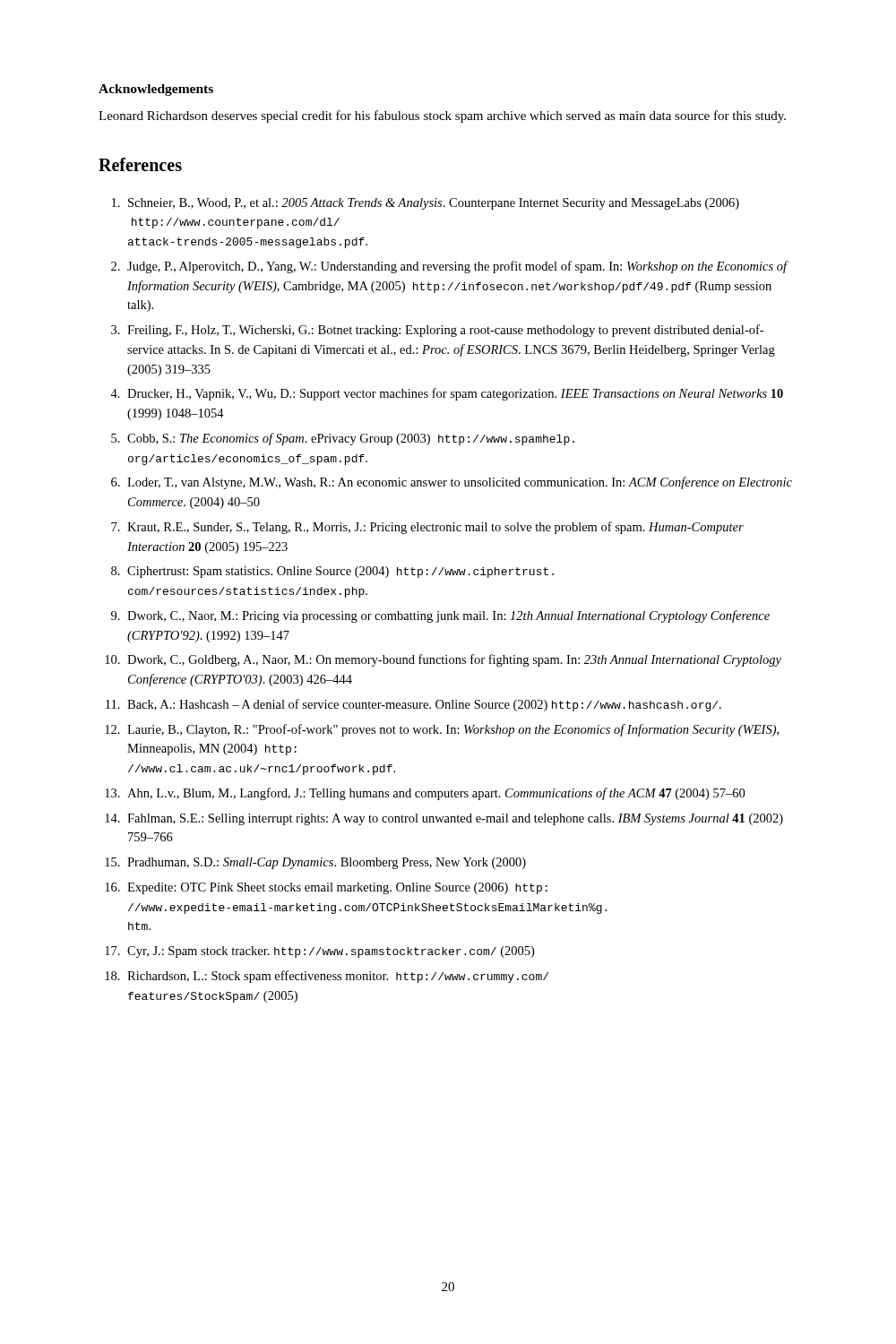Click on the list item with the text "Freiling, F., Holz, T., Wicherski, G.:"
Viewport: 896px width, 1344px height.
[x=451, y=349]
